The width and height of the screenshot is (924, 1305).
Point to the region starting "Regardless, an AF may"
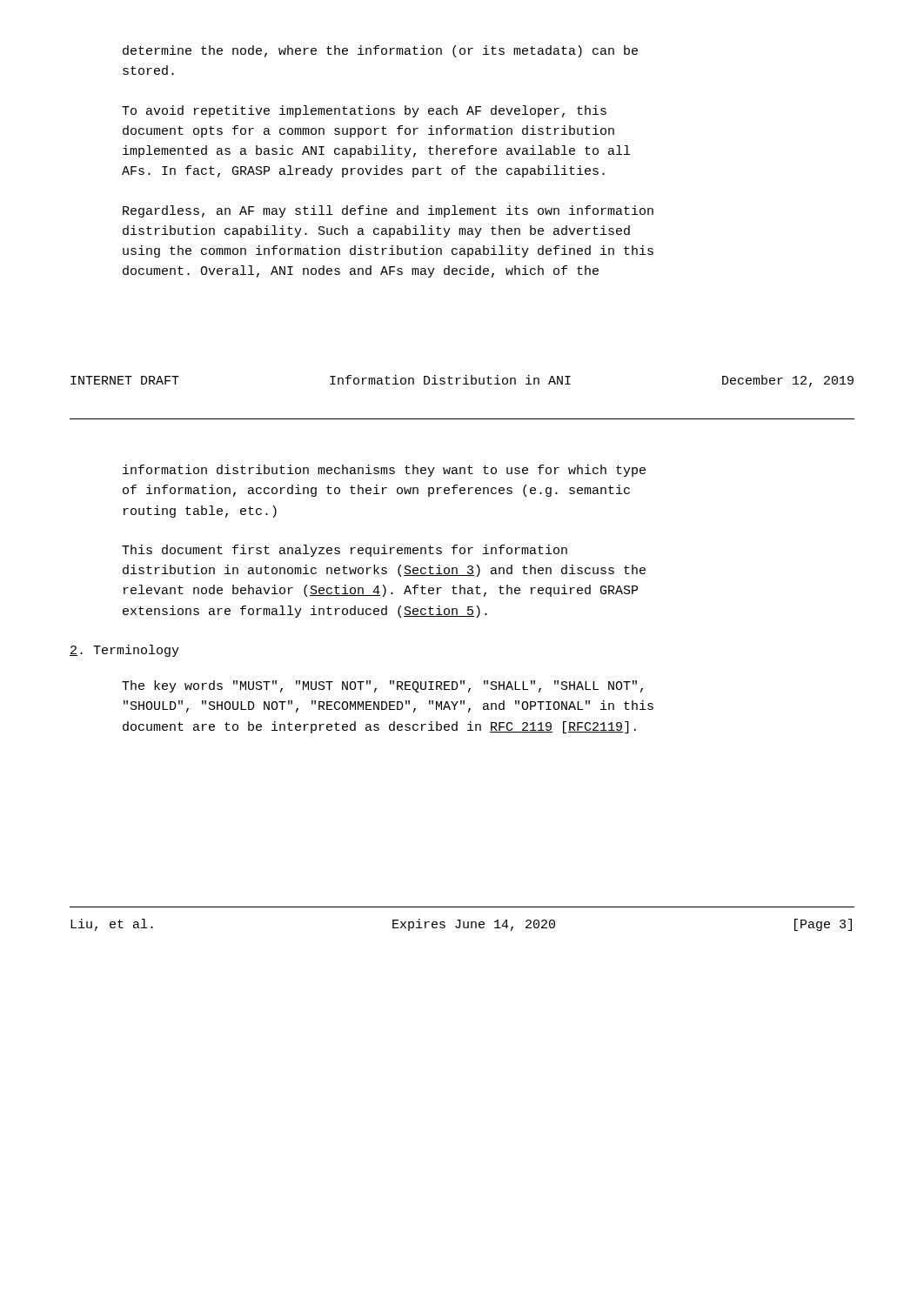(x=388, y=242)
